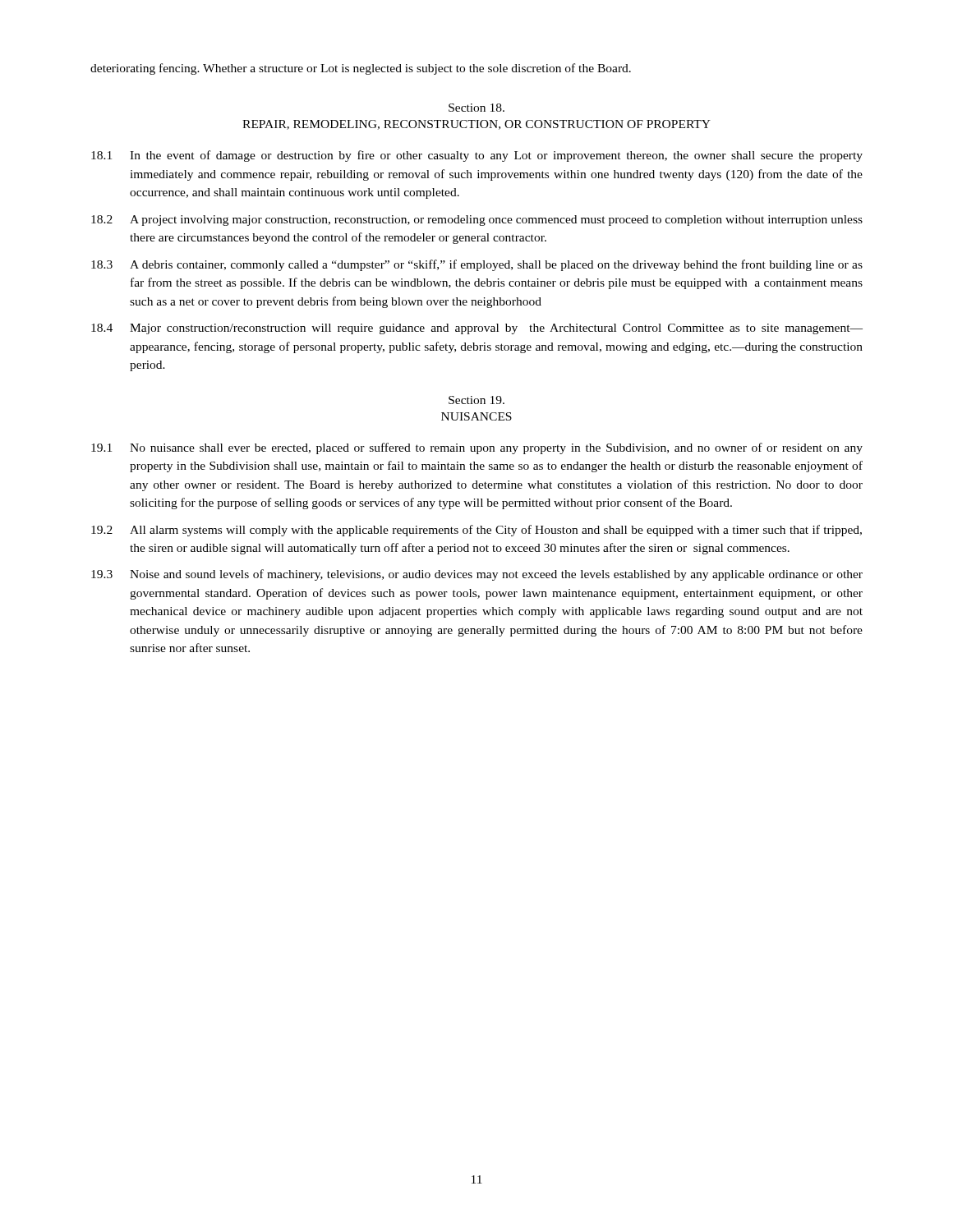Point to the block beginning "3 Noise and sound"
The width and height of the screenshot is (953, 1232).
pos(476,612)
